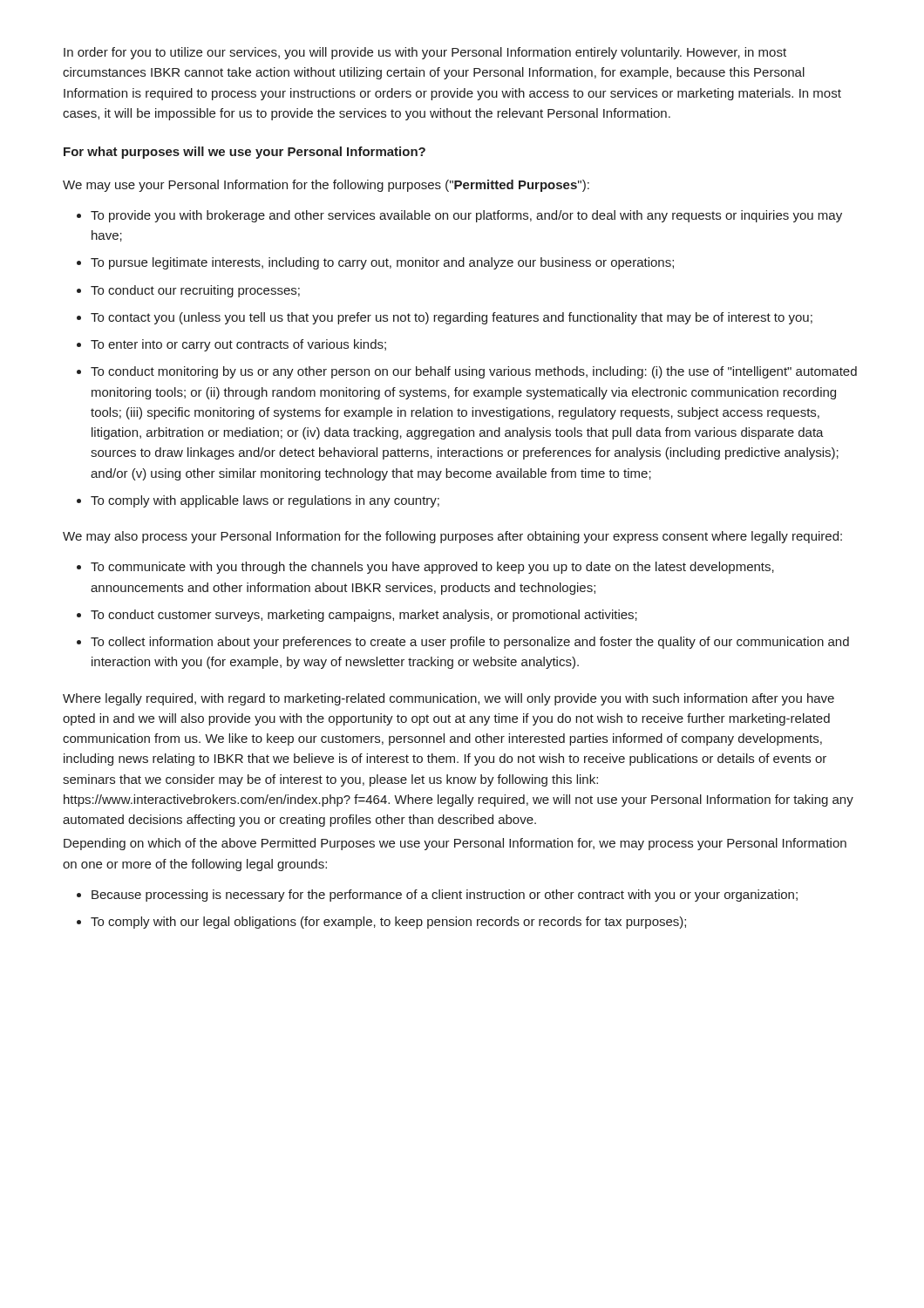
Task: Select the passage starting "To contact you (unless"
Action: click(452, 317)
